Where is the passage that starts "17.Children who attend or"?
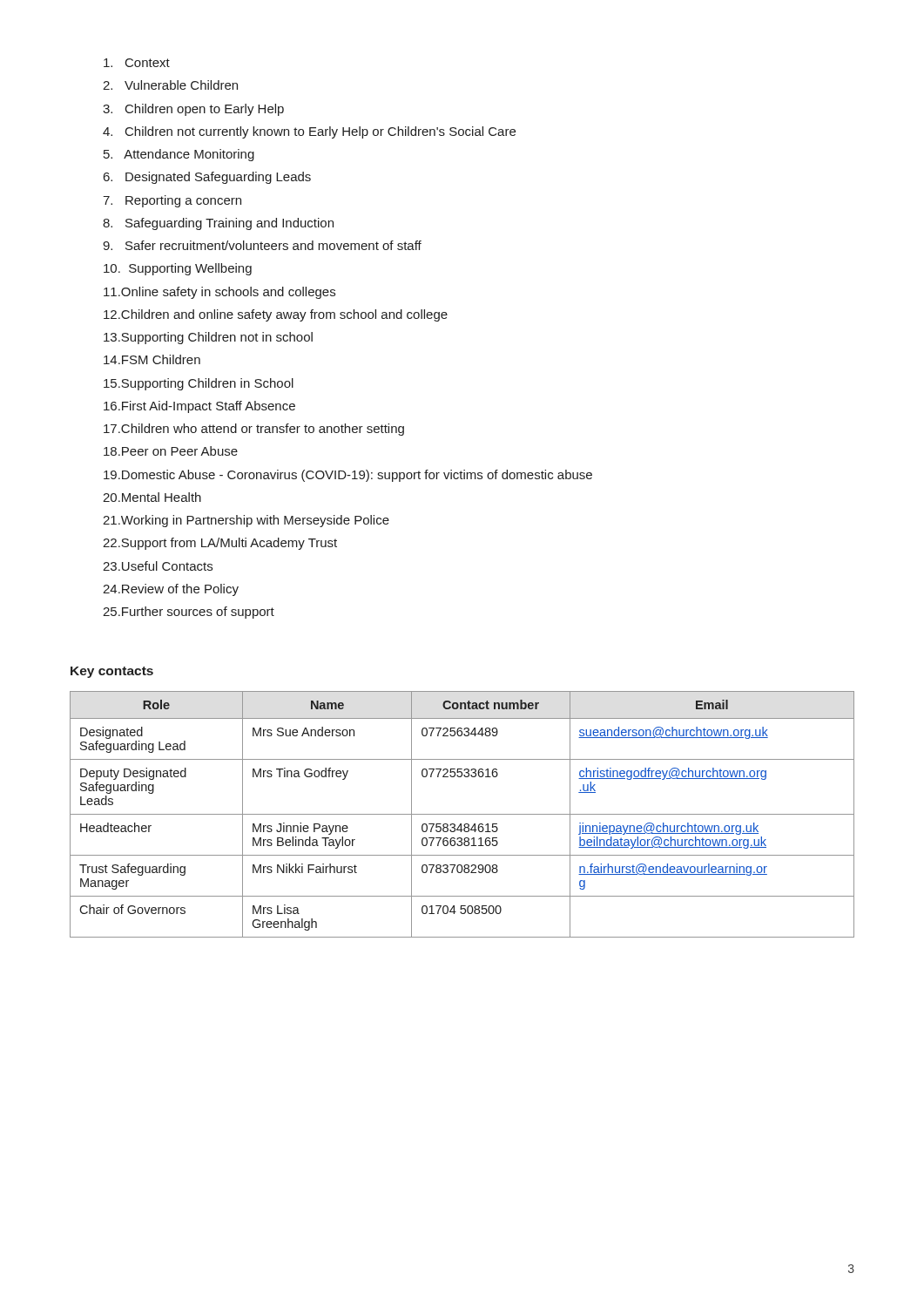924x1307 pixels. [x=254, y=428]
